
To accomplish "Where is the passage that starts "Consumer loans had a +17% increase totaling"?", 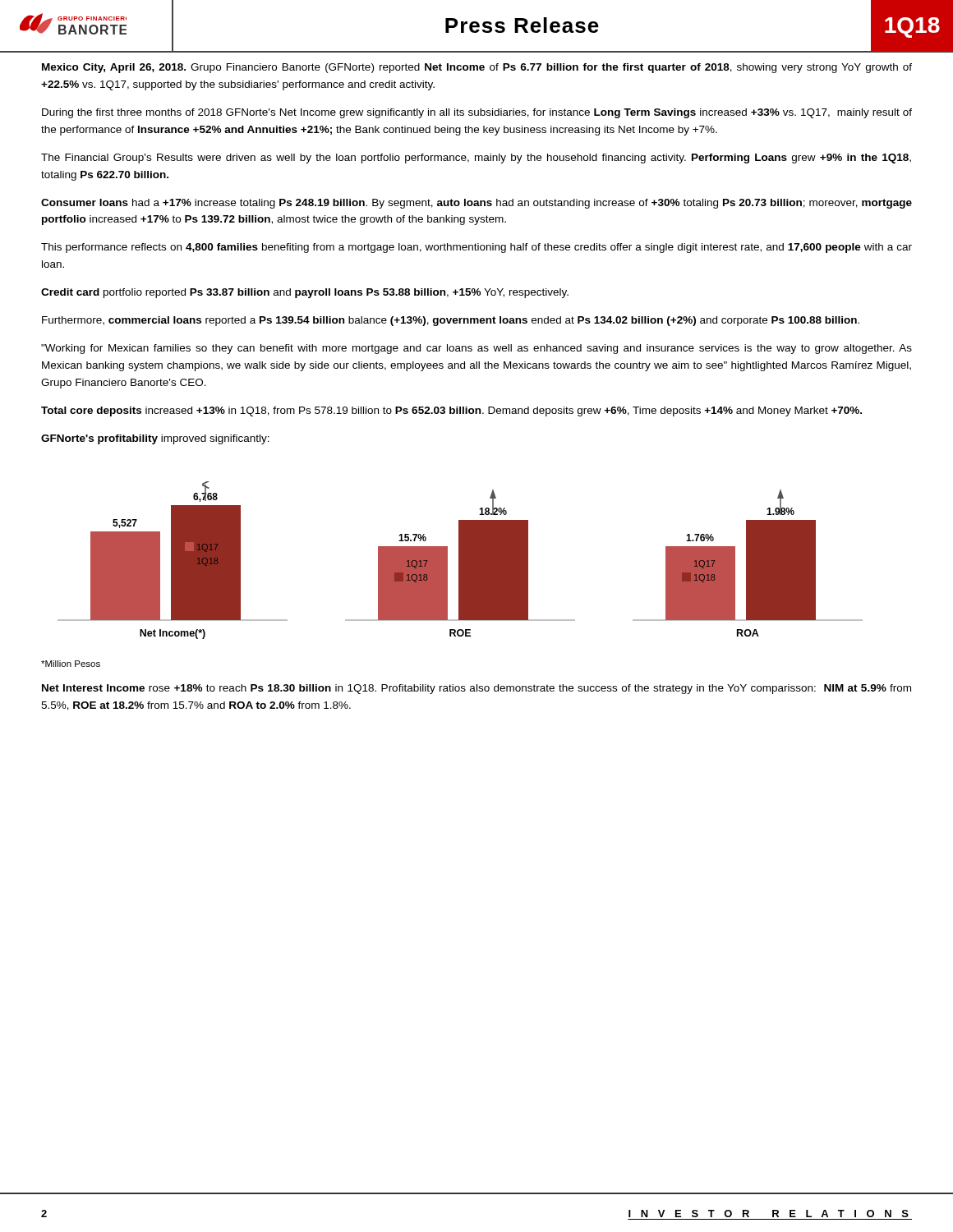I will (x=476, y=211).
